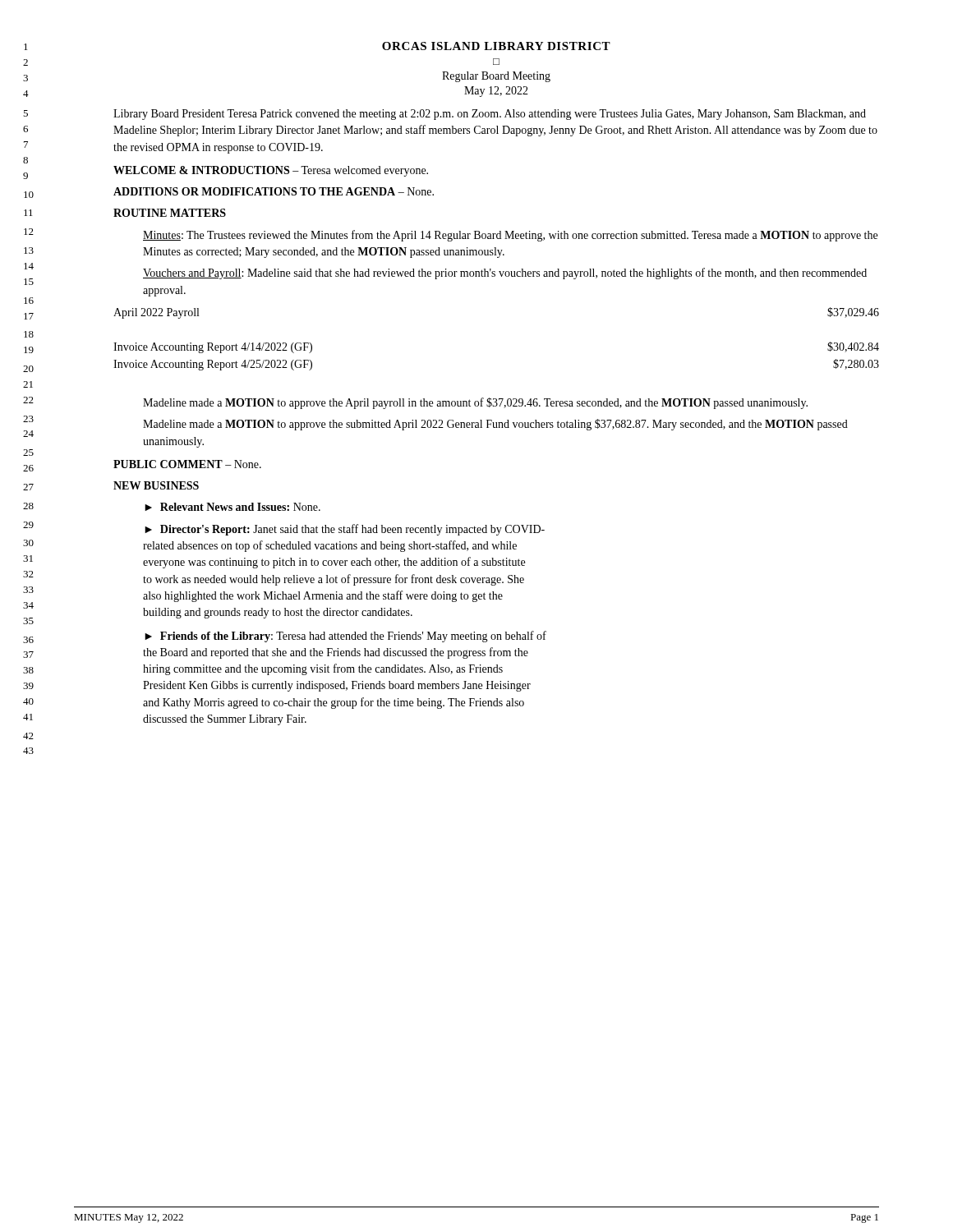
Task: Select the element starting "May 12, 2022"
Action: 496,91
